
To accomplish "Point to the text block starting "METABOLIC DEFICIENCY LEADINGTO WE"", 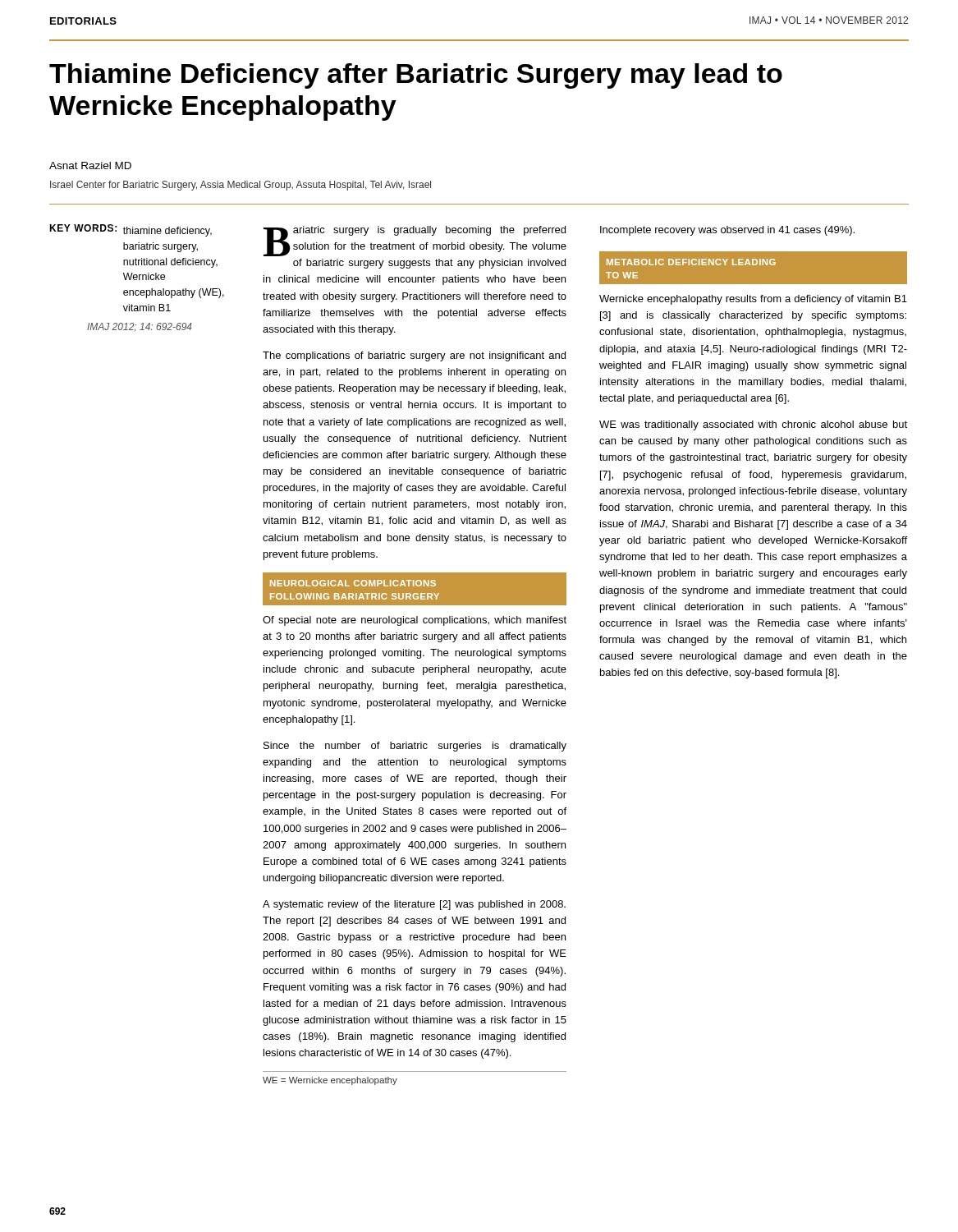I will [691, 269].
